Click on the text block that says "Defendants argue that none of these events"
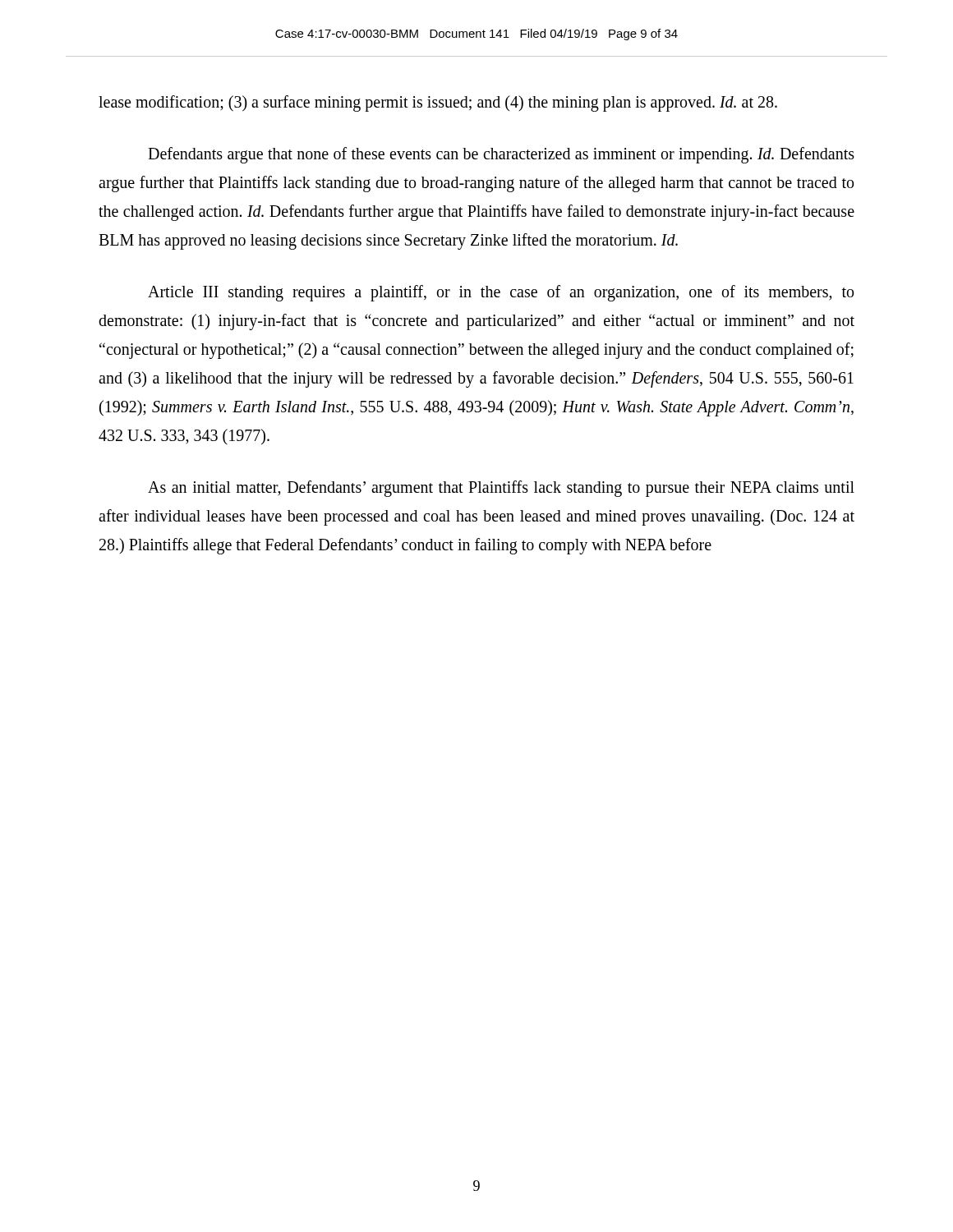Image resolution: width=953 pixels, height=1232 pixels. click(x=476, y=197)
